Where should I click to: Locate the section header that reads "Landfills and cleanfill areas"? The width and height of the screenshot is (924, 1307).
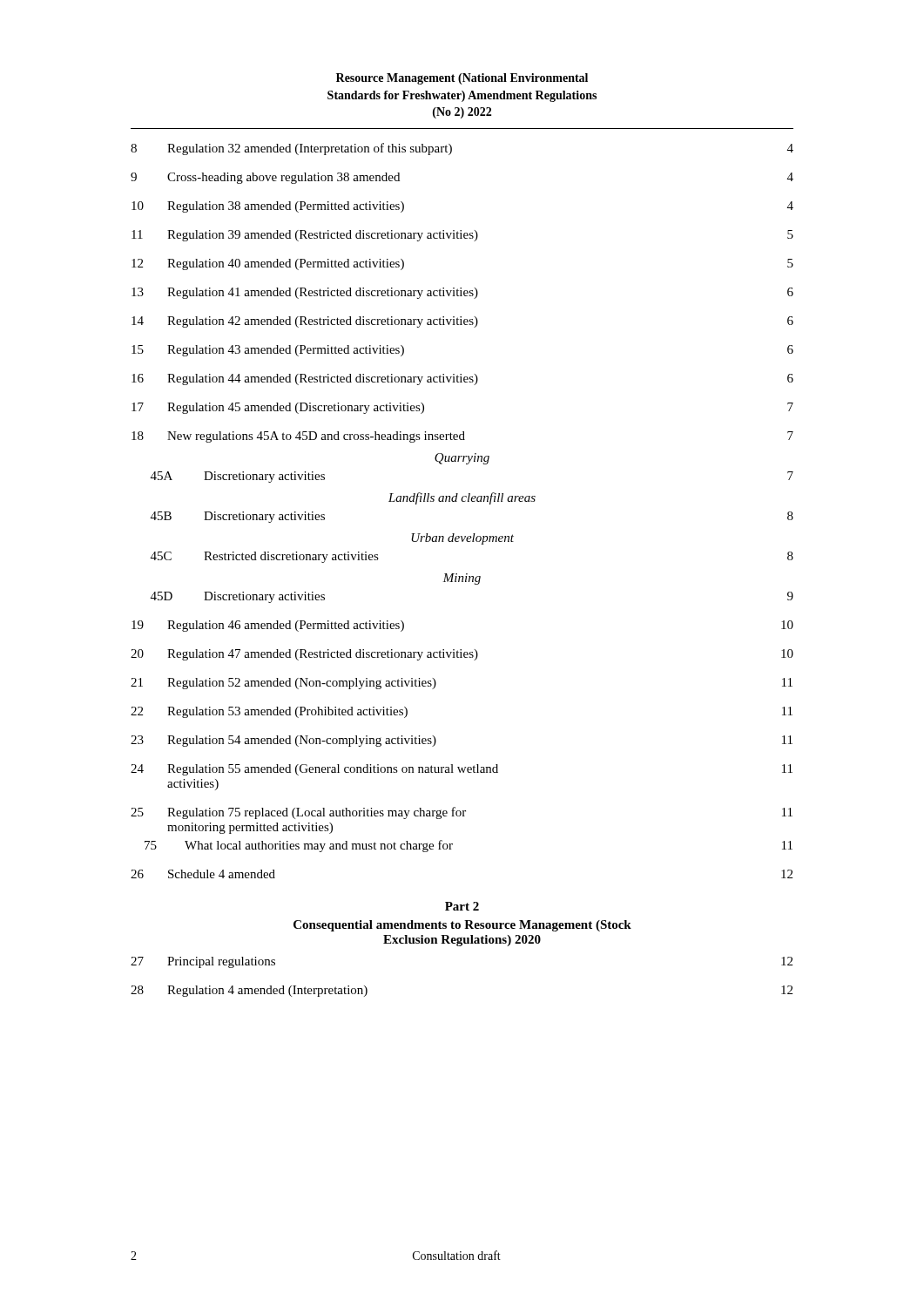click(x=462, y=497)
